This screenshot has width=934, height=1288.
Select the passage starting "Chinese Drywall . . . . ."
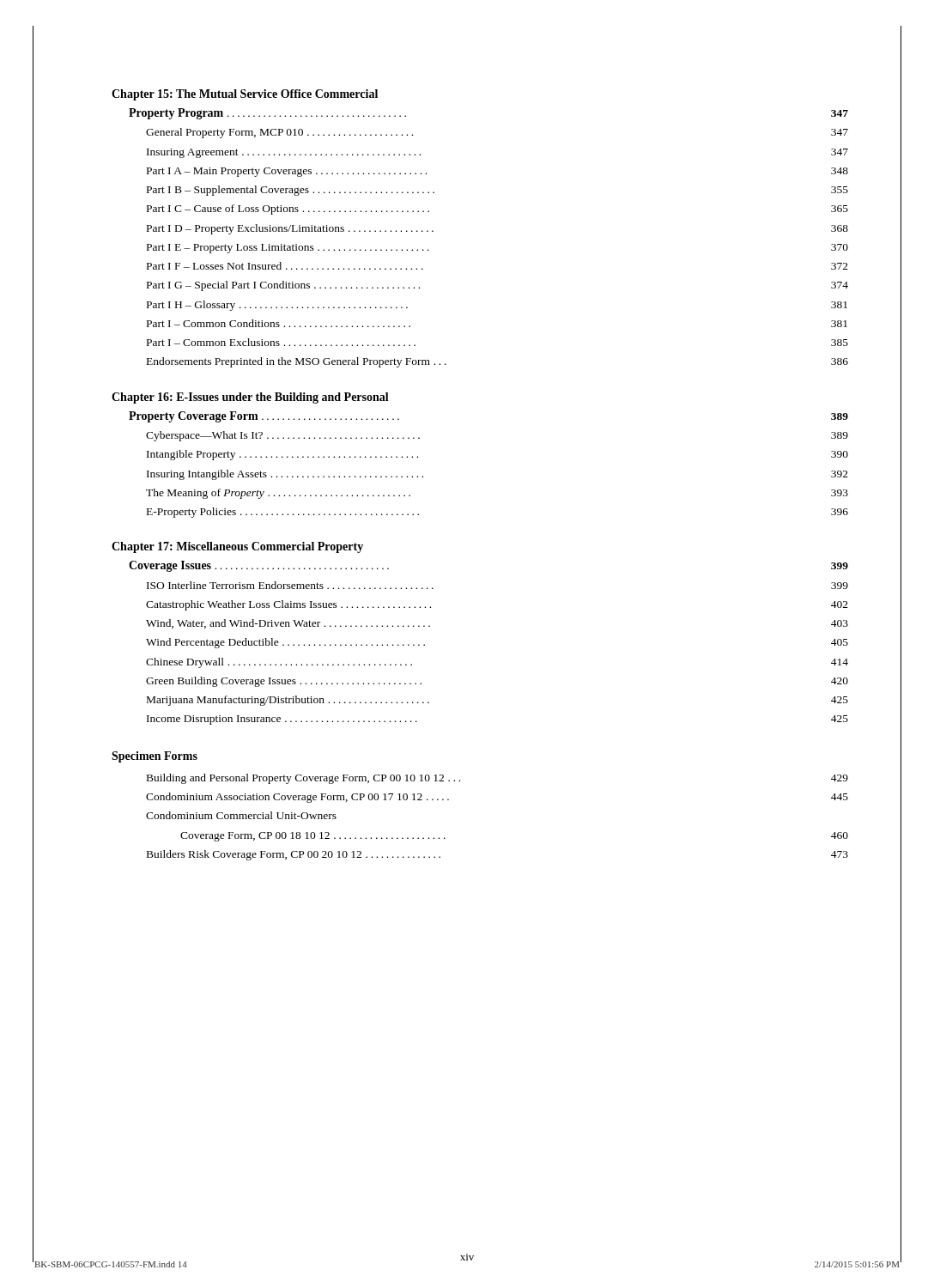click(181, 662)
